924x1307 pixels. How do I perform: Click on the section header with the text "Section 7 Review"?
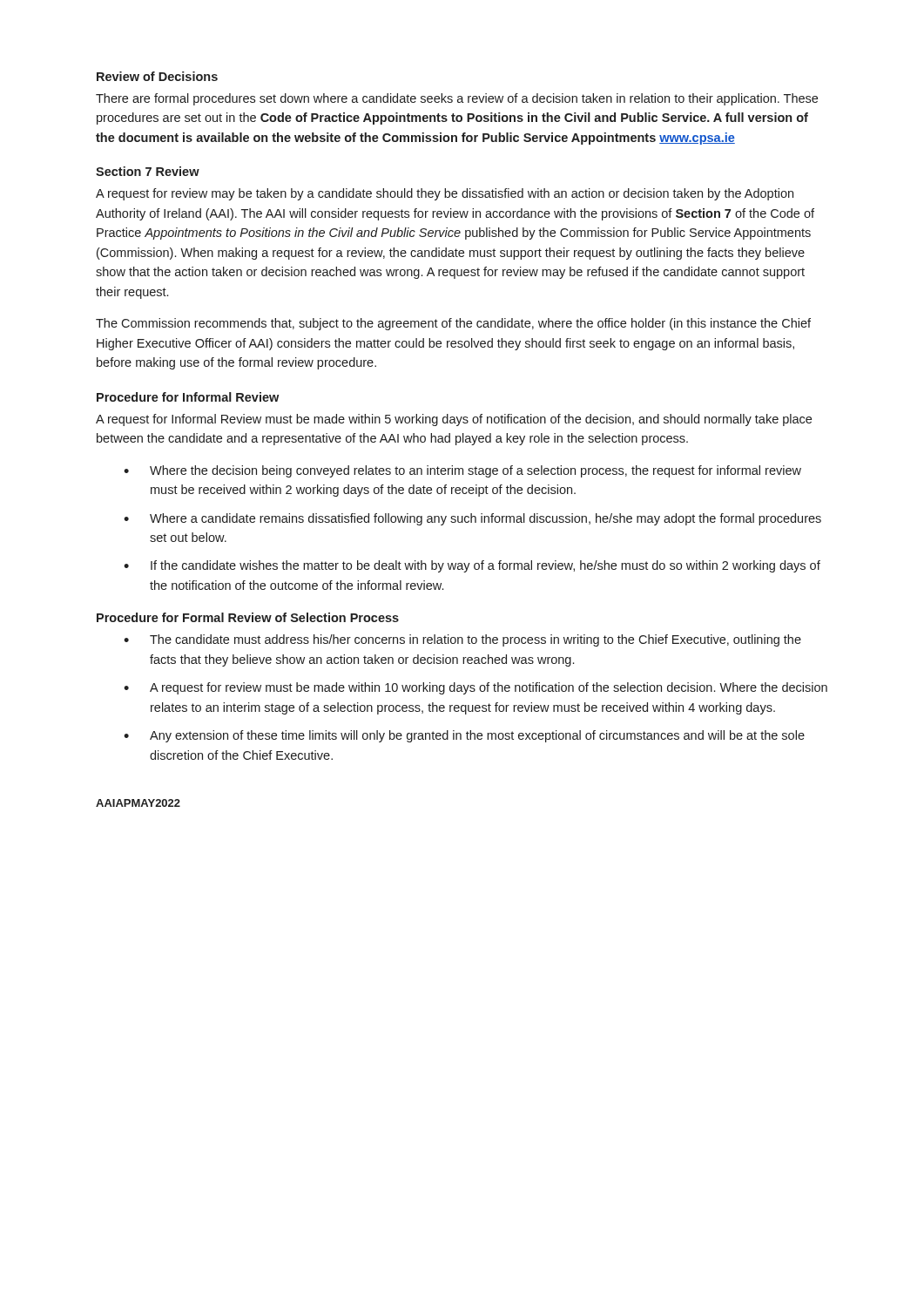pyautogui.click(x=147, y=172)
